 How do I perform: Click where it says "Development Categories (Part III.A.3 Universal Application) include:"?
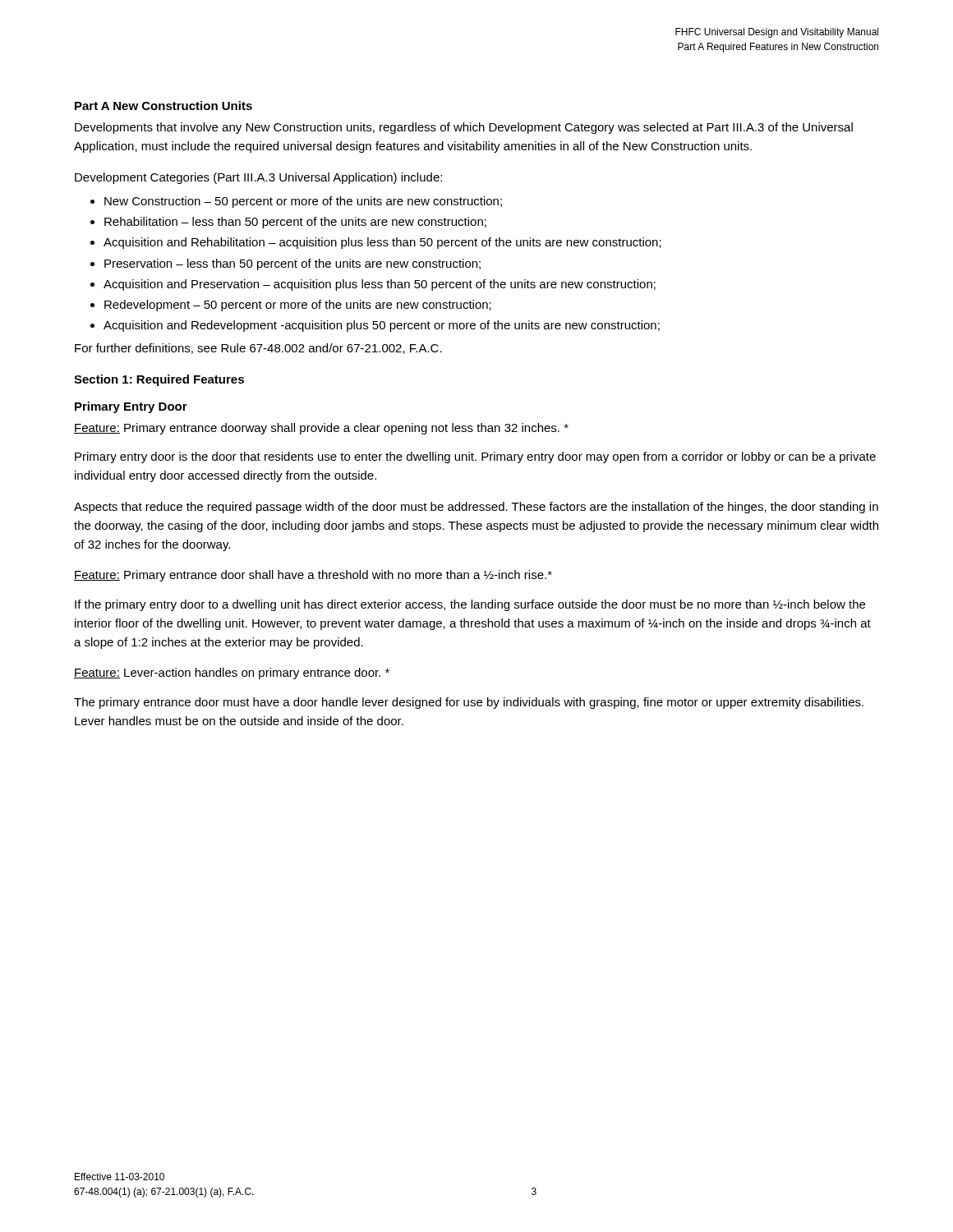(x=259, y=177)
